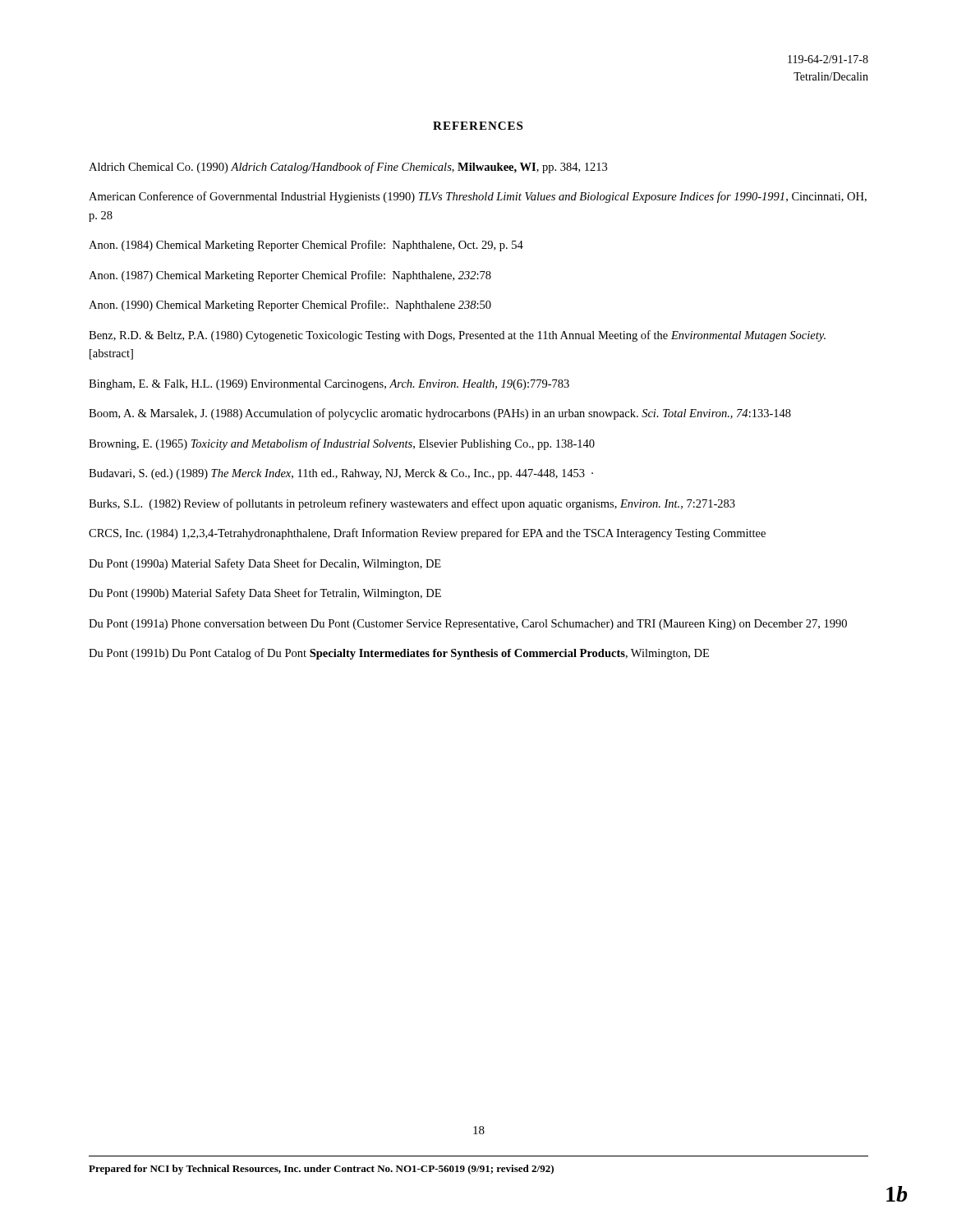
Task: Locate the list item containing "American Conference of"
Action: pos(478,206)
